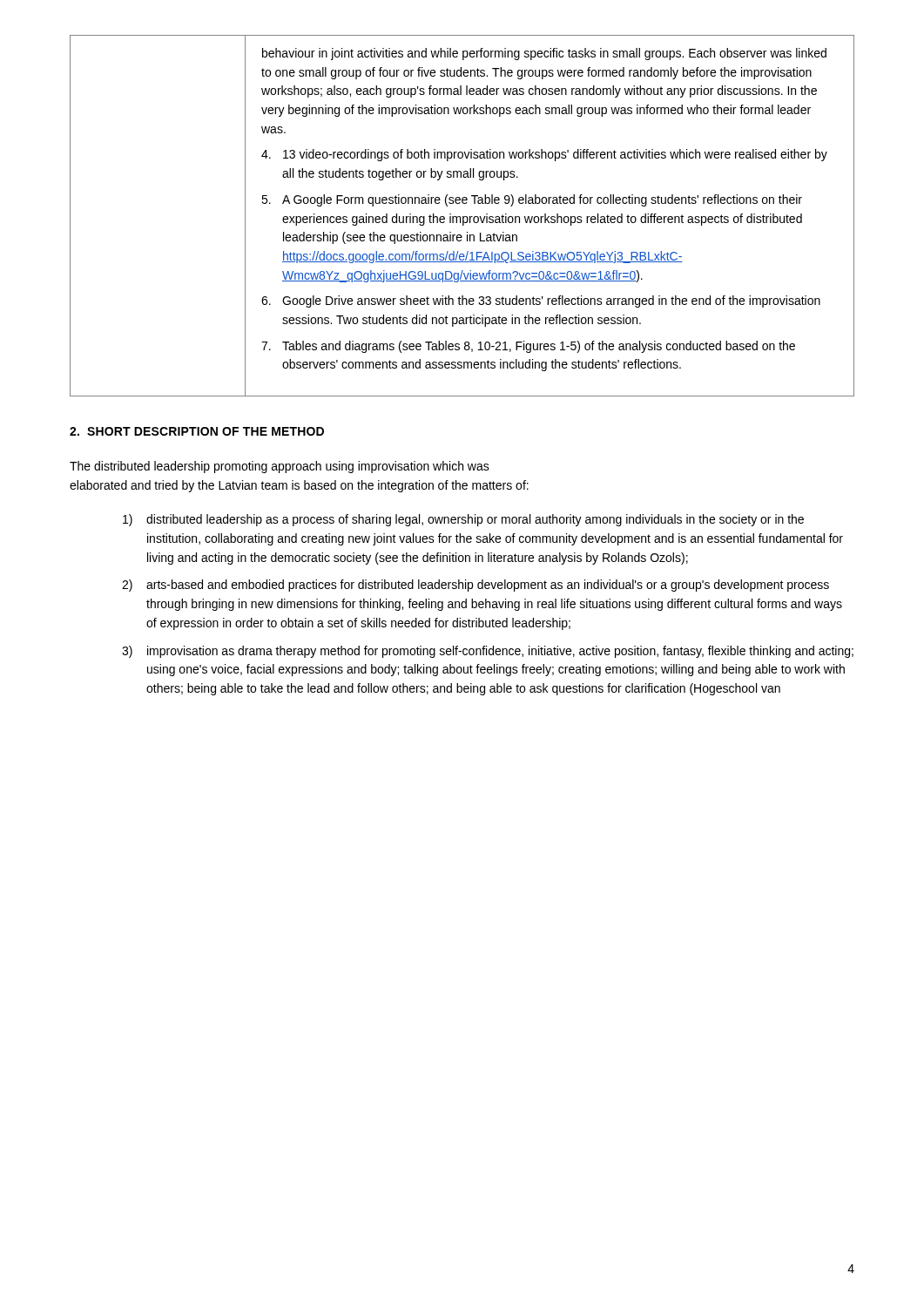Navigate to the block starting "The distributed leadership promoting approach using"
The height and width of the screenshot is (1307, 924).
point(299,476)
